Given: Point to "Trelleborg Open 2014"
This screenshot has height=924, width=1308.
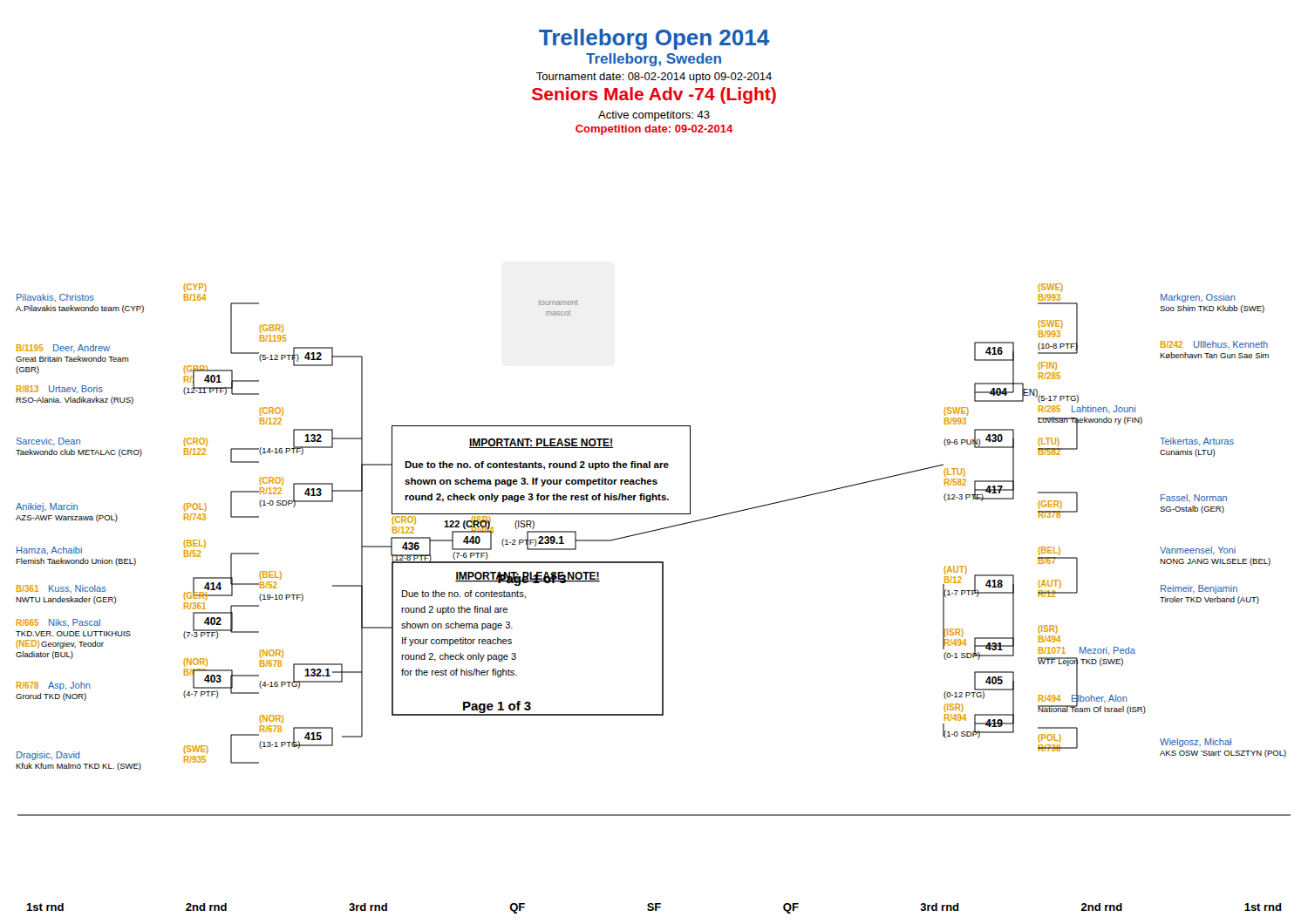Looking at the screenshot, I should 654,37.
